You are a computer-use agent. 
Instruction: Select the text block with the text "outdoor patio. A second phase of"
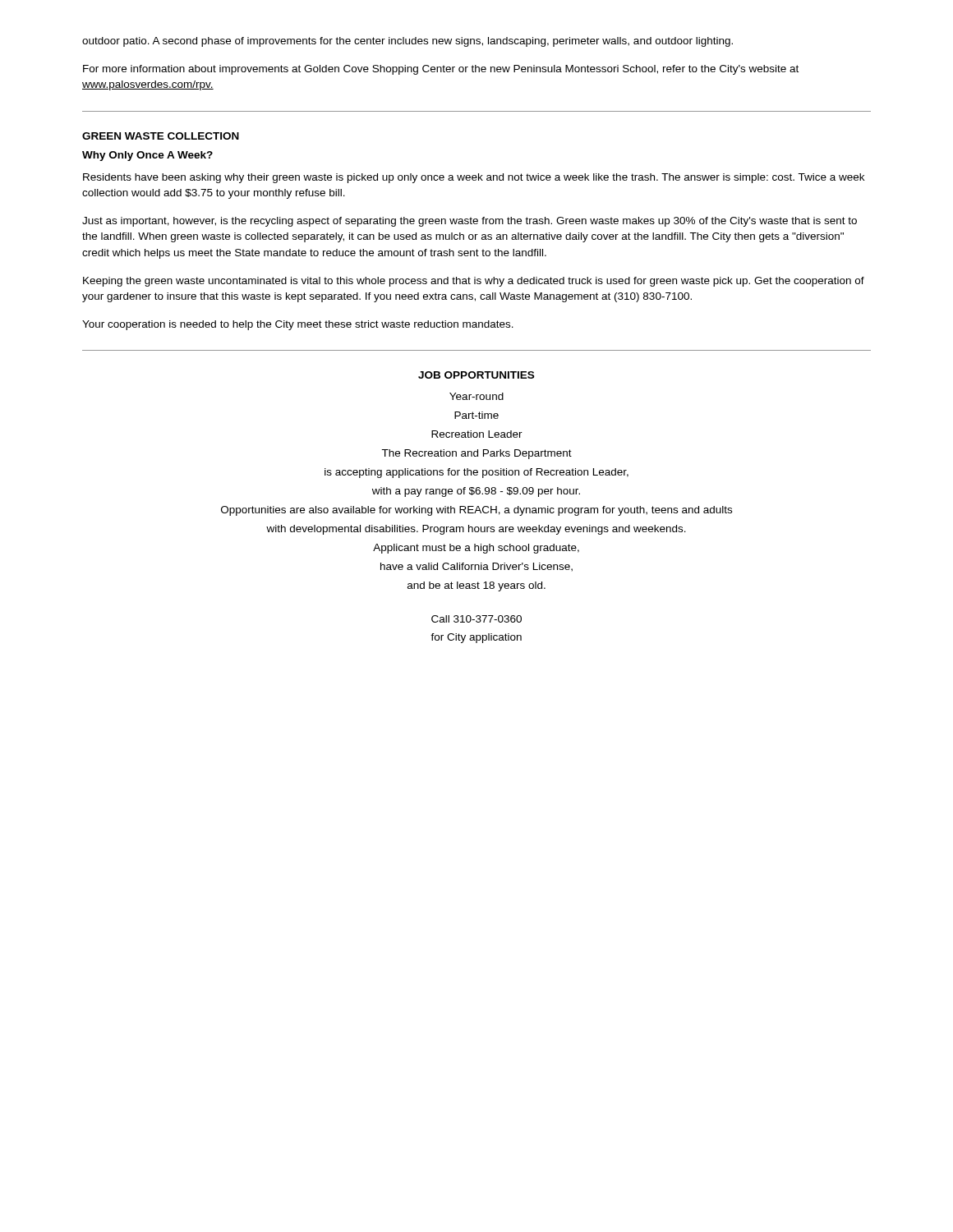(408, 41)
